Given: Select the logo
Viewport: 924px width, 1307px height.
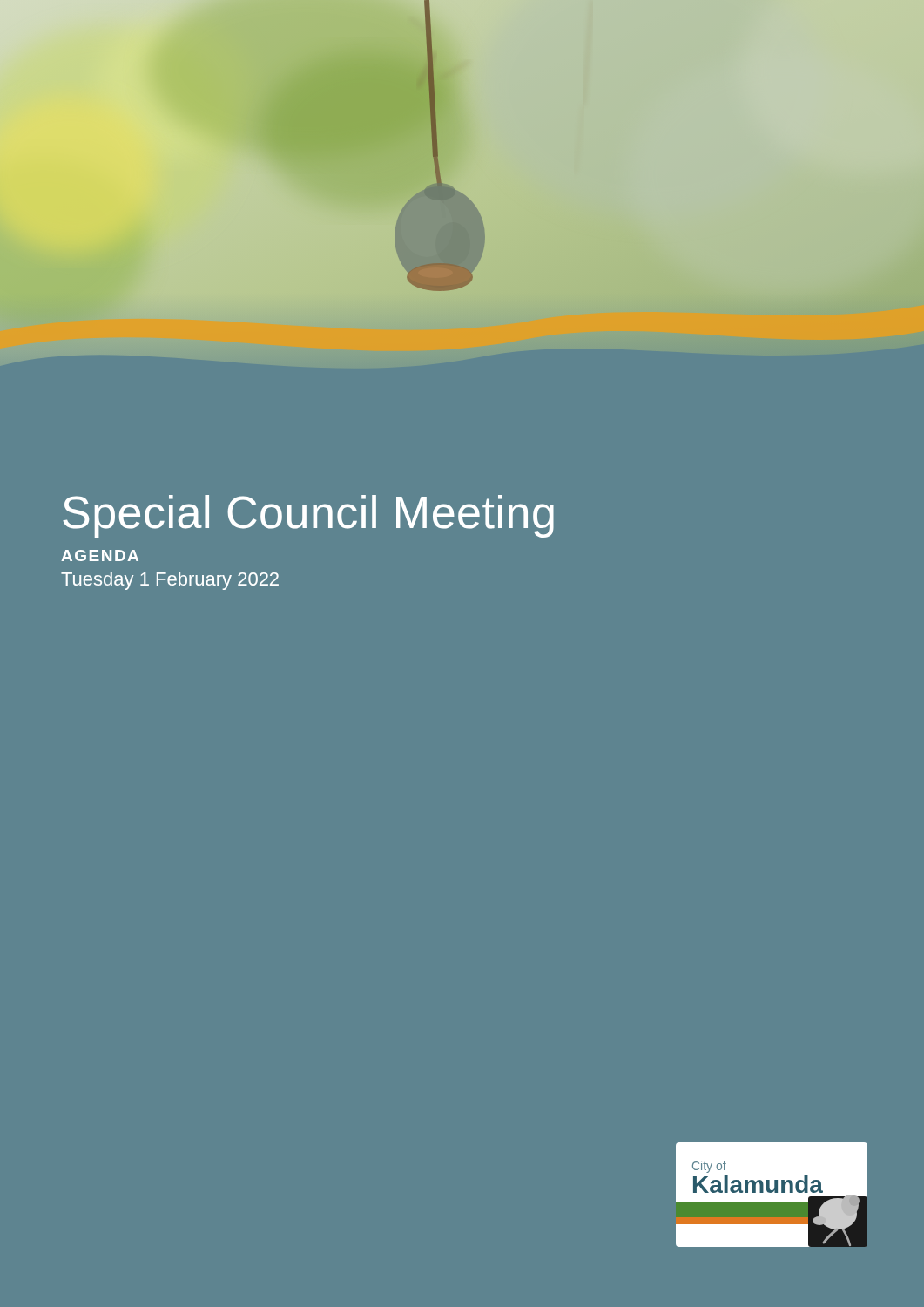Looking at the screenshot, I should pos(772,1196).
